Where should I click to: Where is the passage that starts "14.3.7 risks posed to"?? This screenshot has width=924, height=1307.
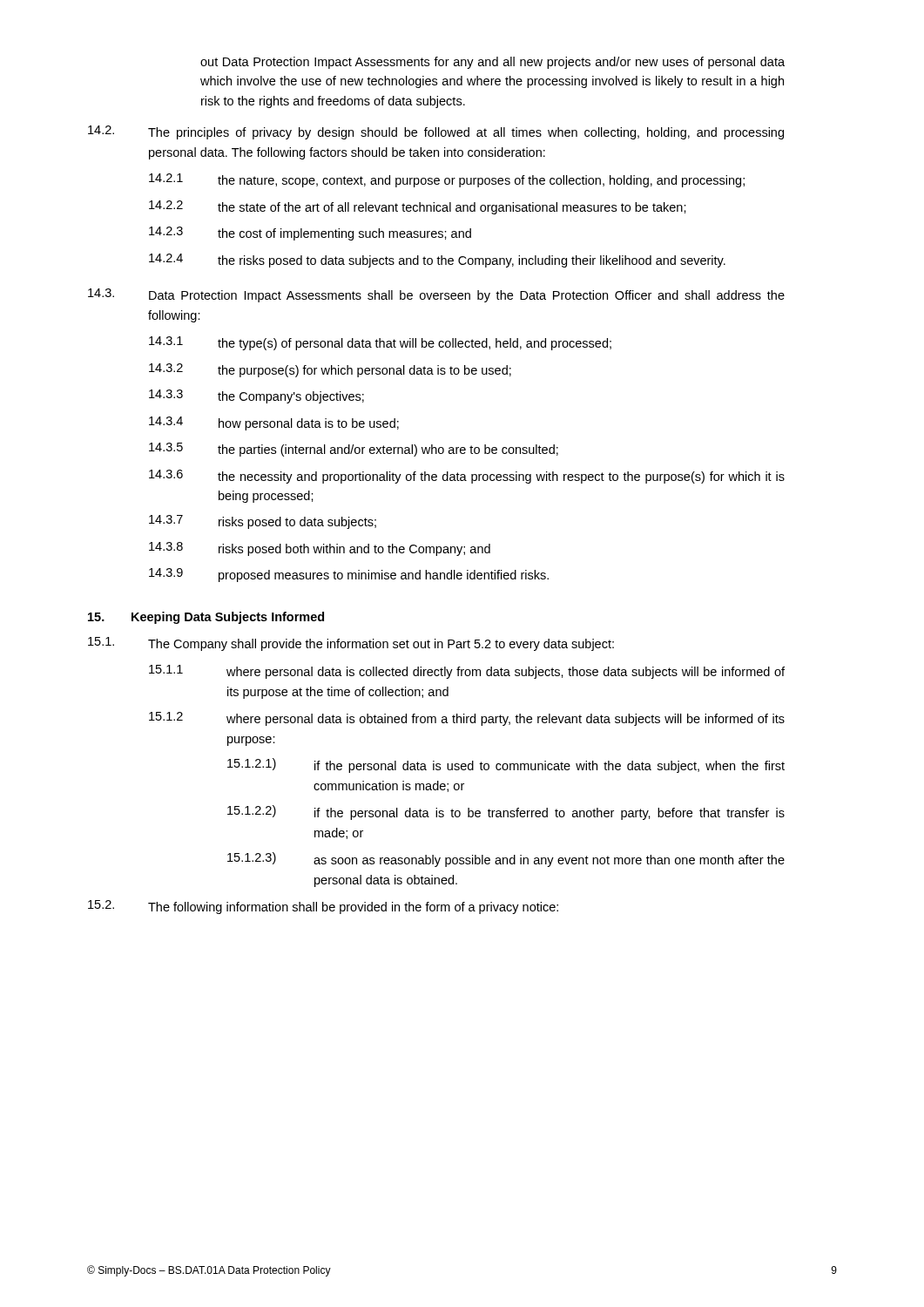(x=263, y=522)
